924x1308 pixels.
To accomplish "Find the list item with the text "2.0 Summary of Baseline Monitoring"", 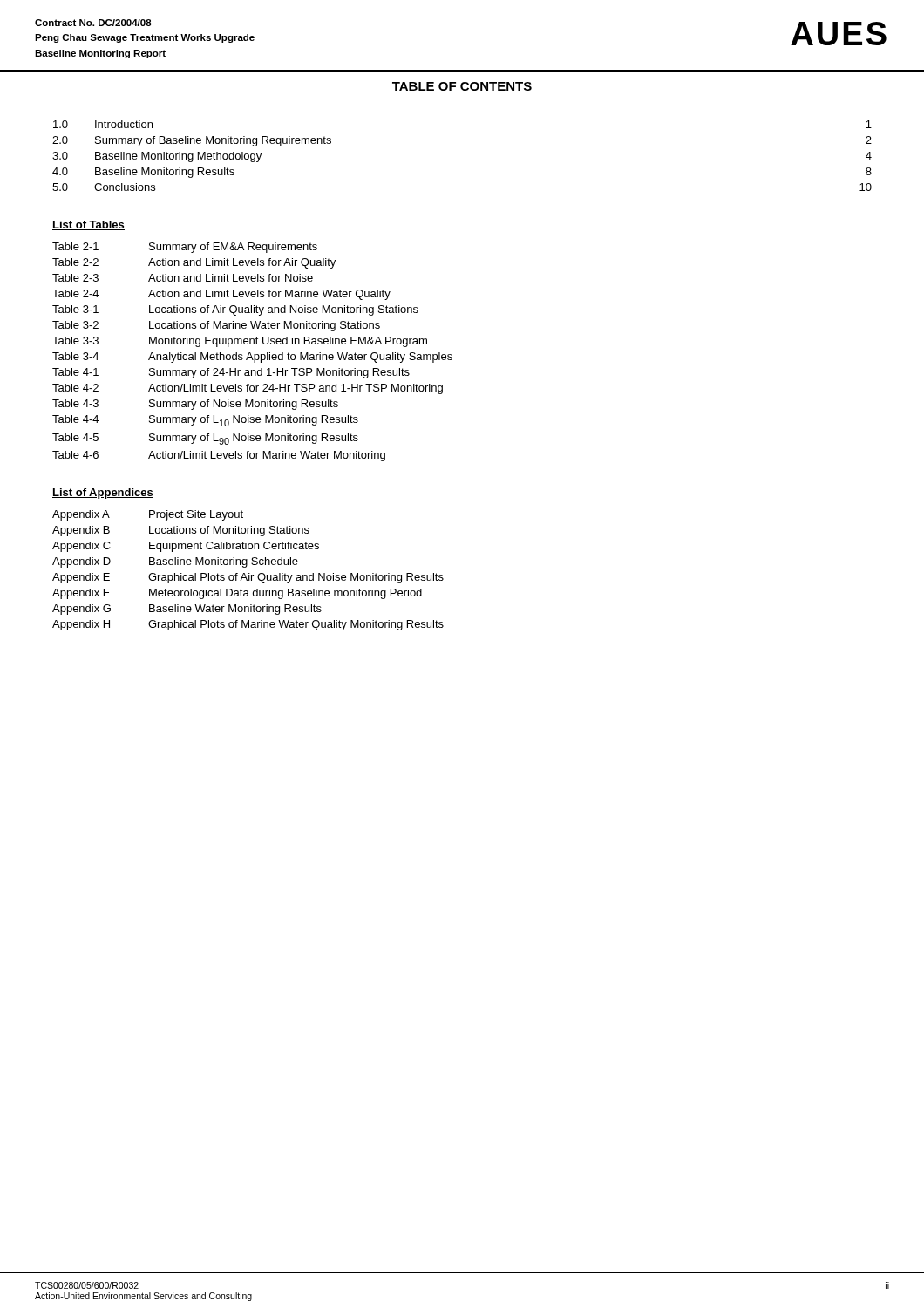I will pos(210,142).
